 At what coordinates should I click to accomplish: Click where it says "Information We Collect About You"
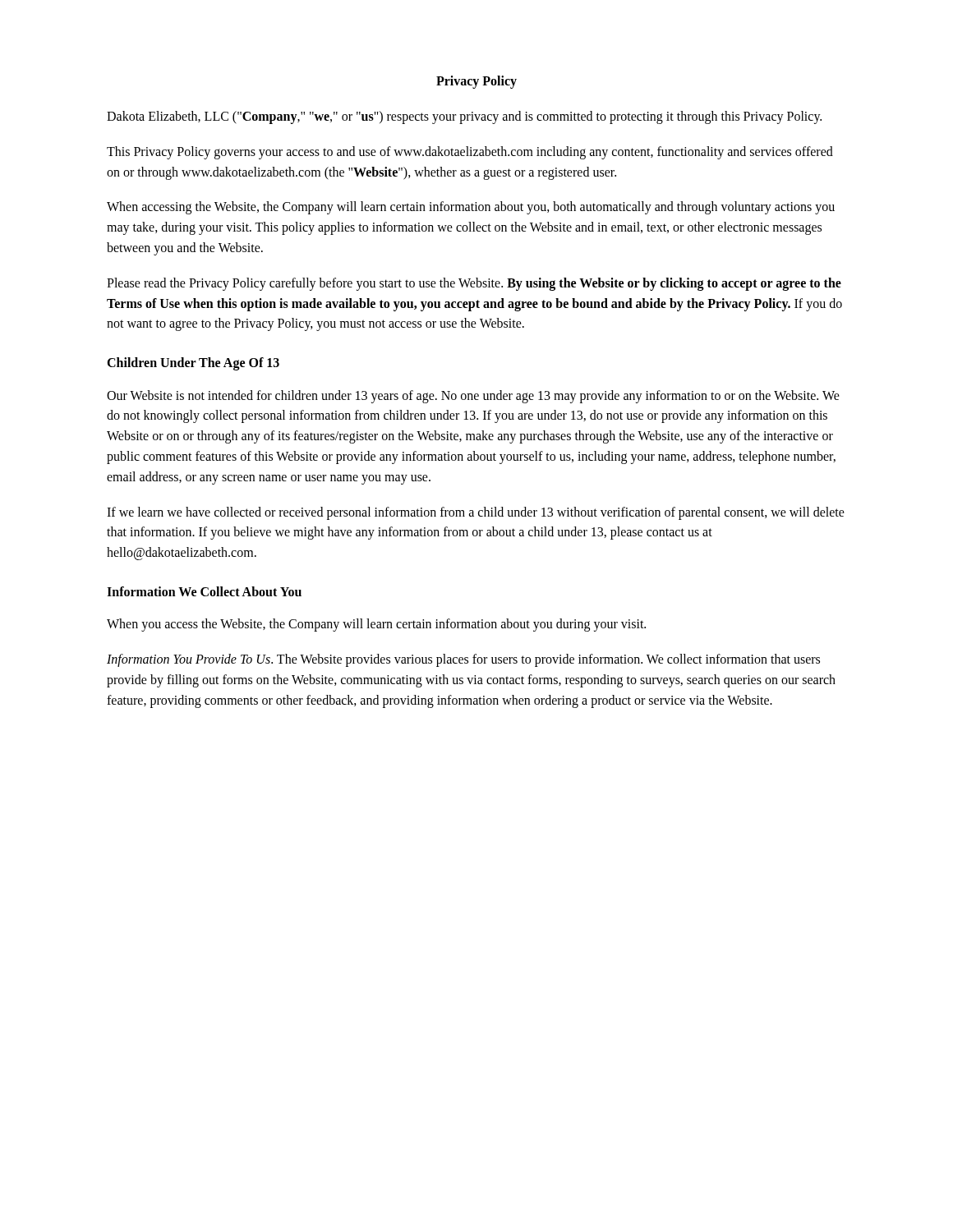204,592
